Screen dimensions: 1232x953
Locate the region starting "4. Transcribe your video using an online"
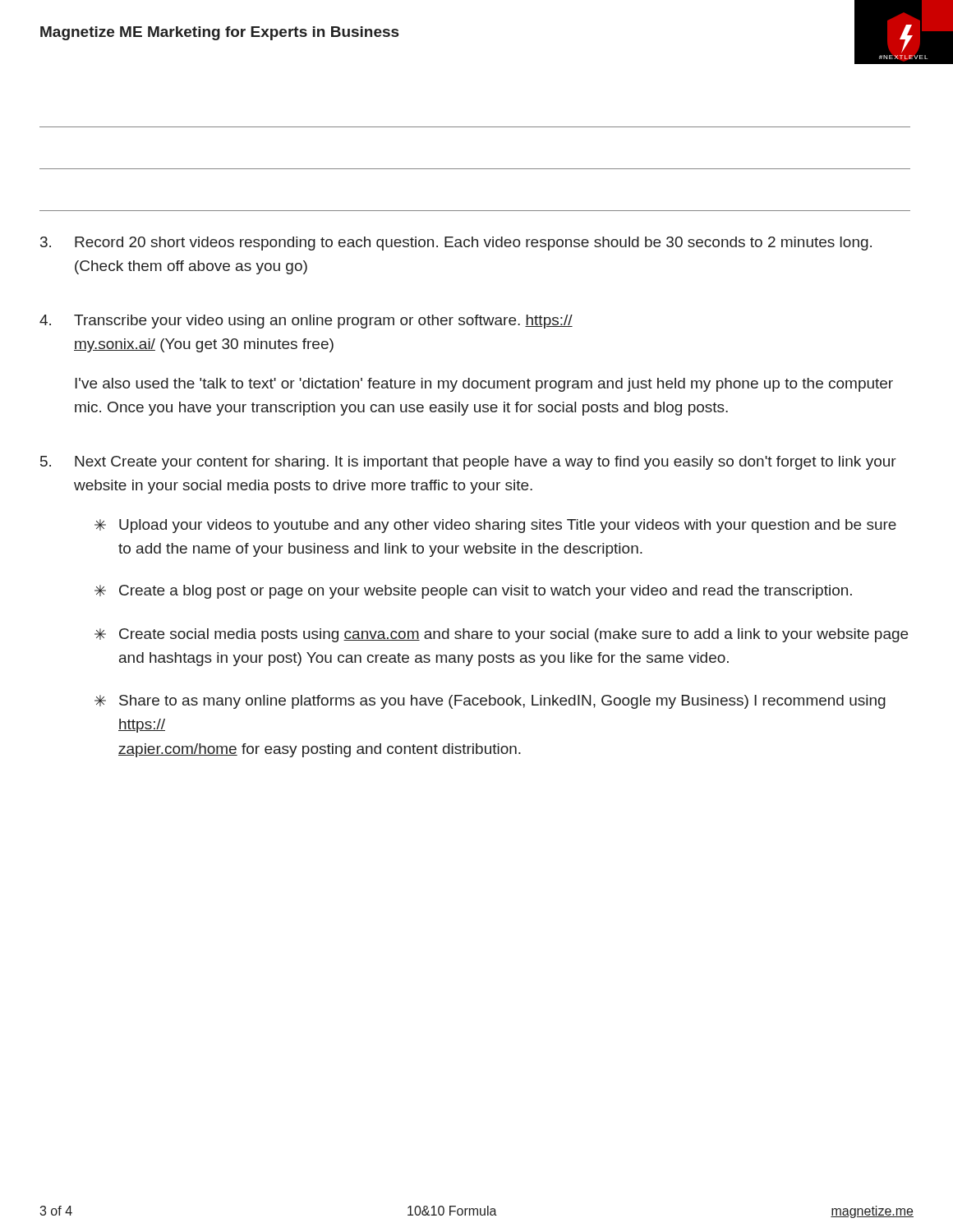pos(306,322)
